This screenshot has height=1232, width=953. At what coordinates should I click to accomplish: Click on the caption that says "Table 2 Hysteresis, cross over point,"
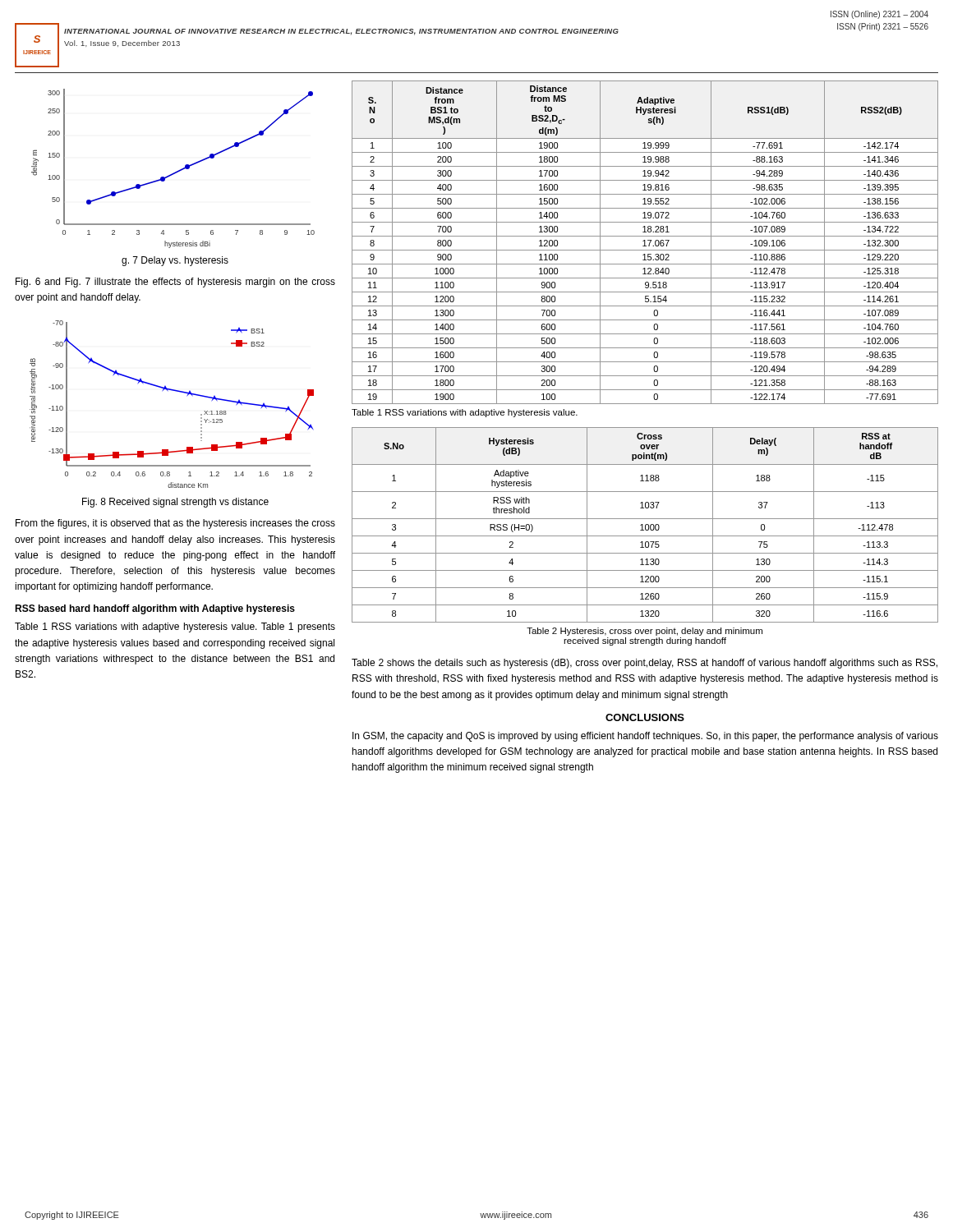pyautogui.click(x=645, y=636)
